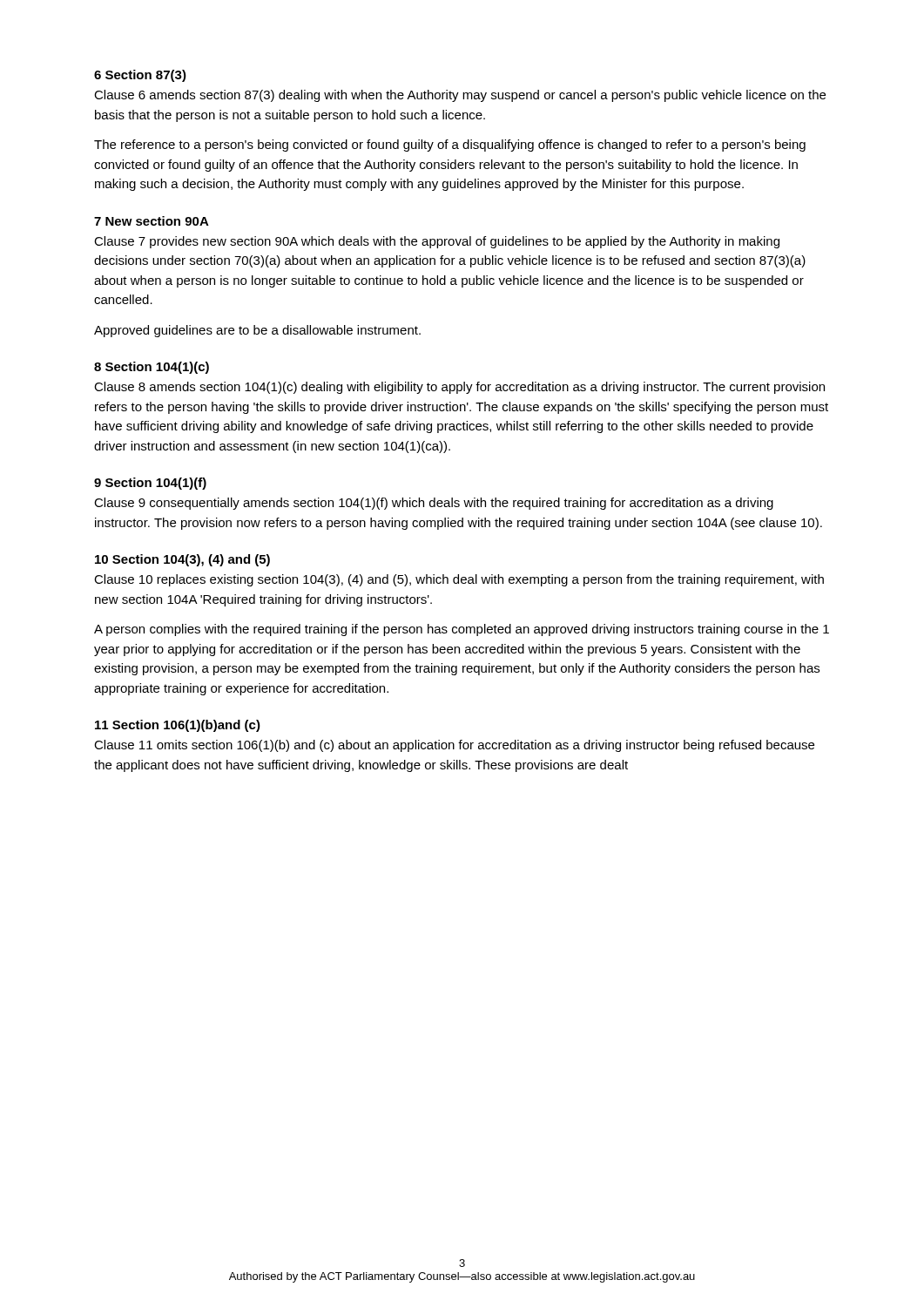The width and height of the screenshot is (924, 1307).
Task: Select the passage starting "A person complies"
Action: point(462,658)
